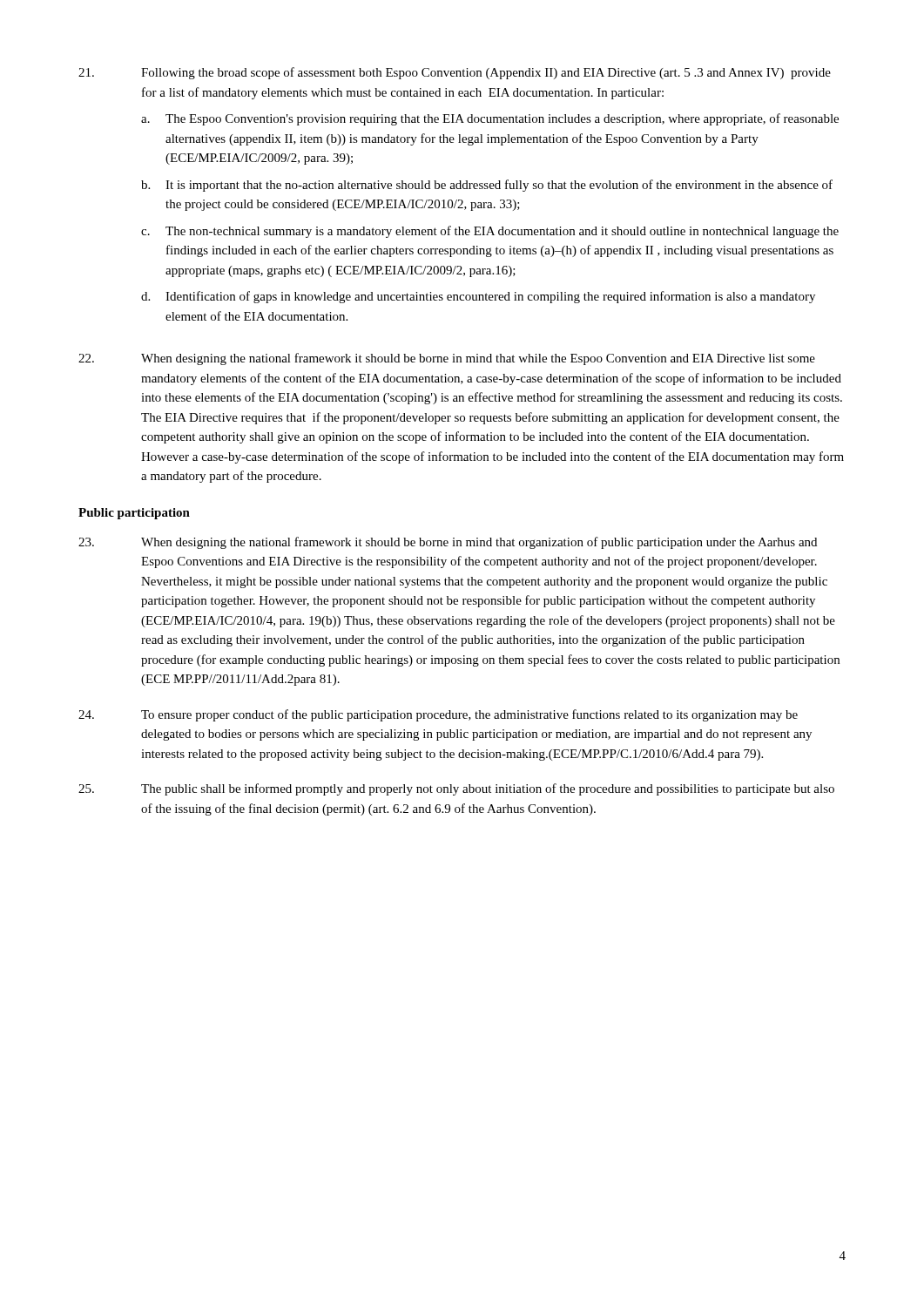Locate the list item with the text "21. Following the broad scope"
This screenshot has height=1307, width=924.
pos(462,198)
